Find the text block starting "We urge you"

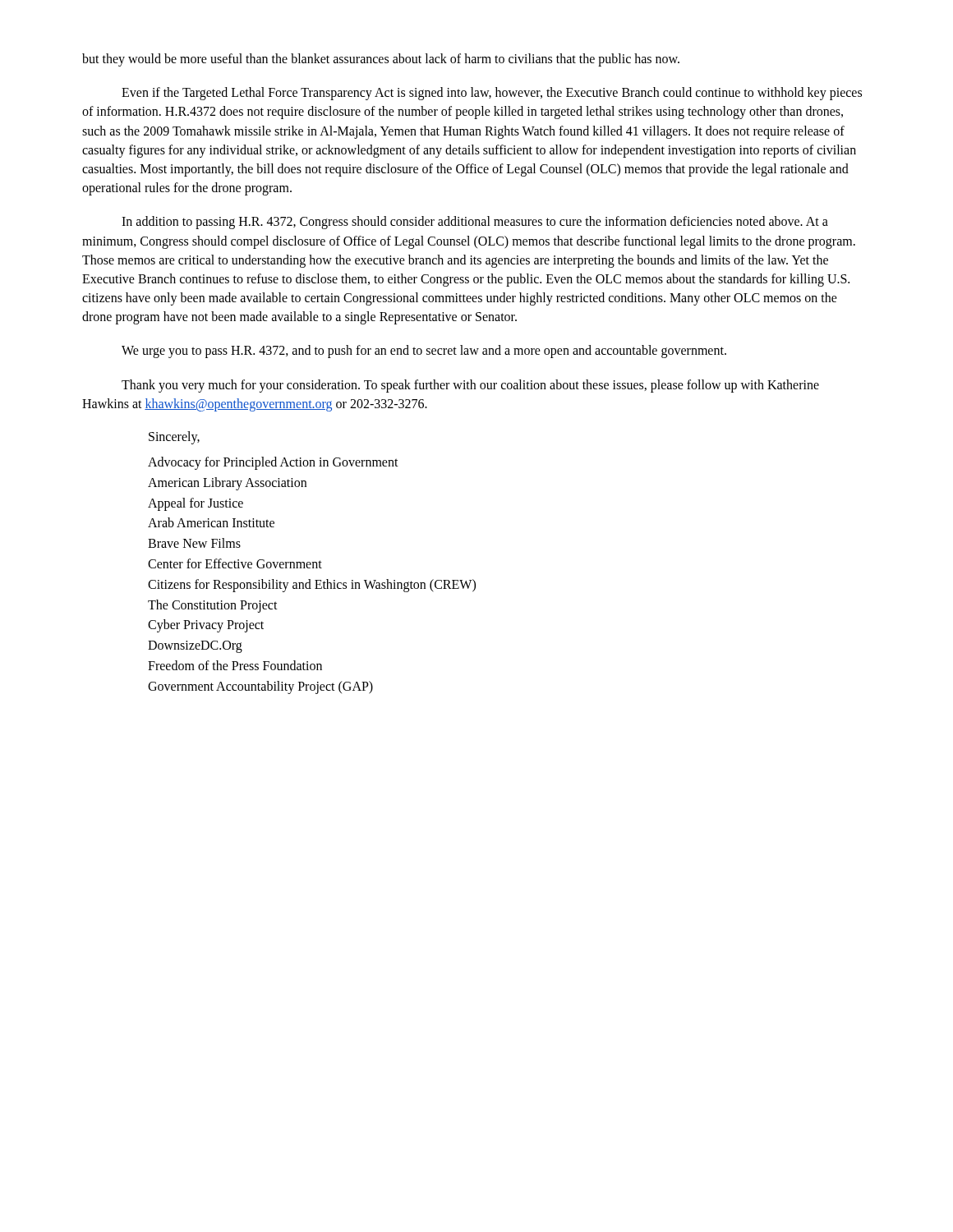[424, 351]
